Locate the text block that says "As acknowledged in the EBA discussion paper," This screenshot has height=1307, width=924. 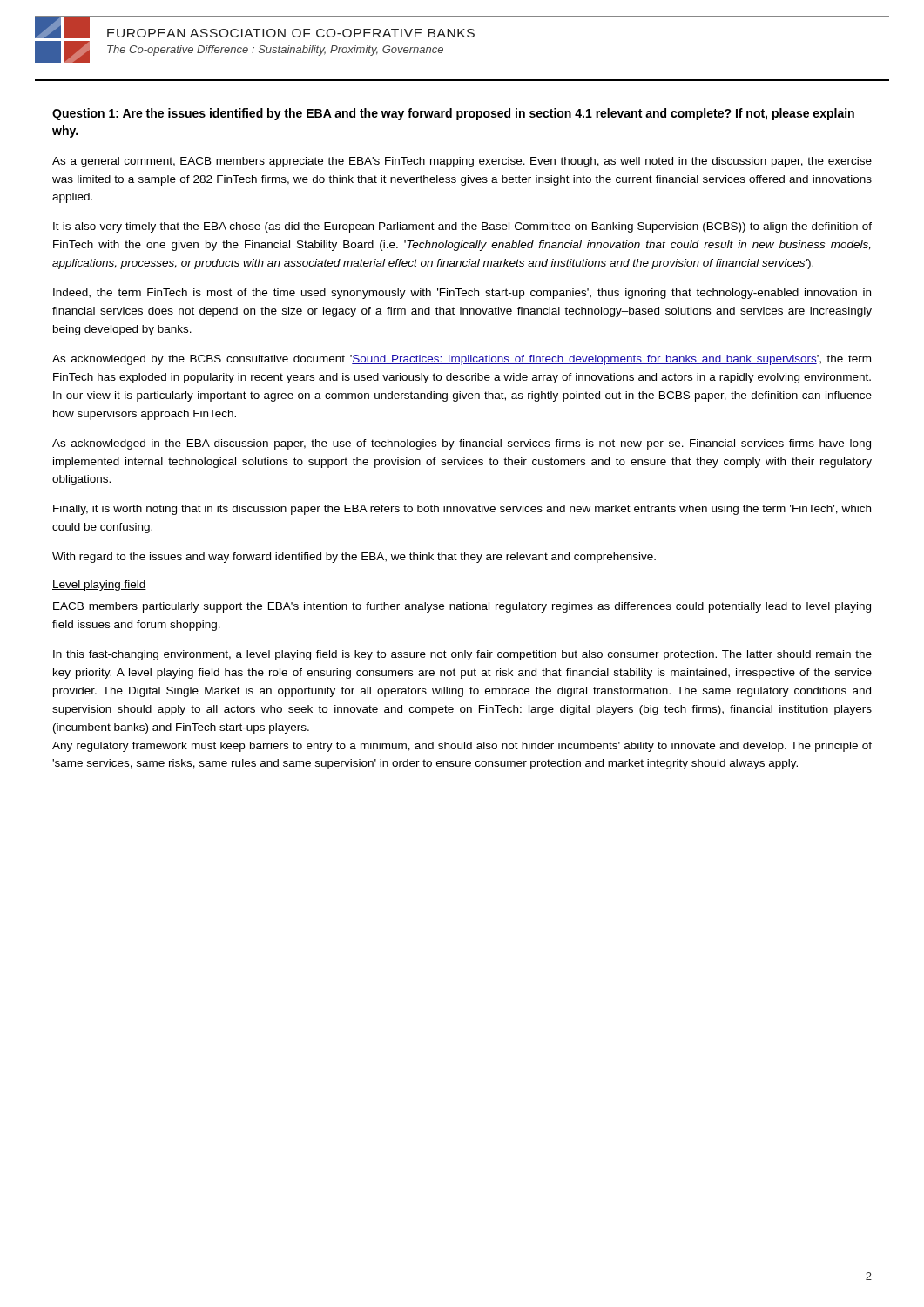coord(462,461)
